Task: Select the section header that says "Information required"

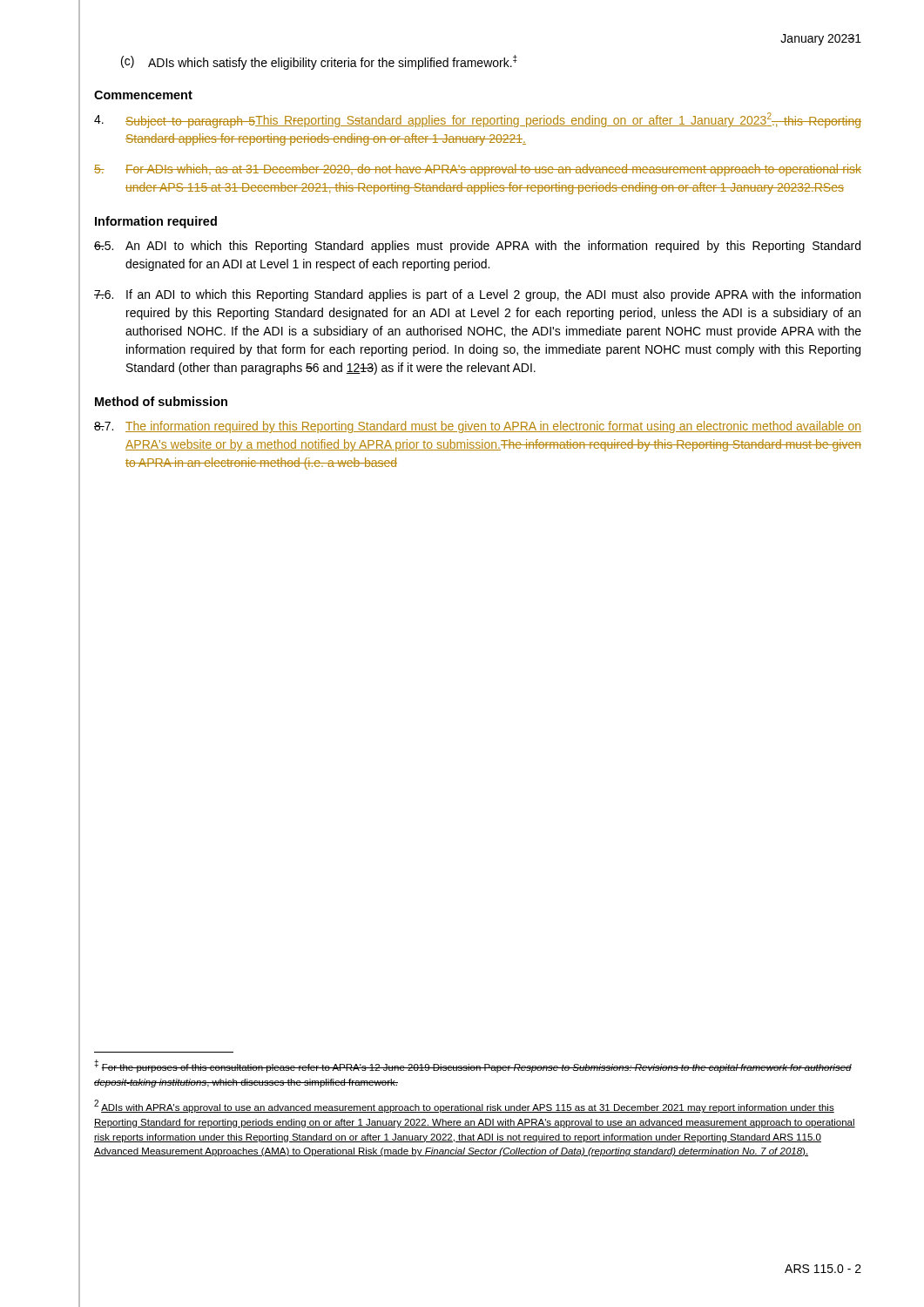Action: (x=156, y=222)
